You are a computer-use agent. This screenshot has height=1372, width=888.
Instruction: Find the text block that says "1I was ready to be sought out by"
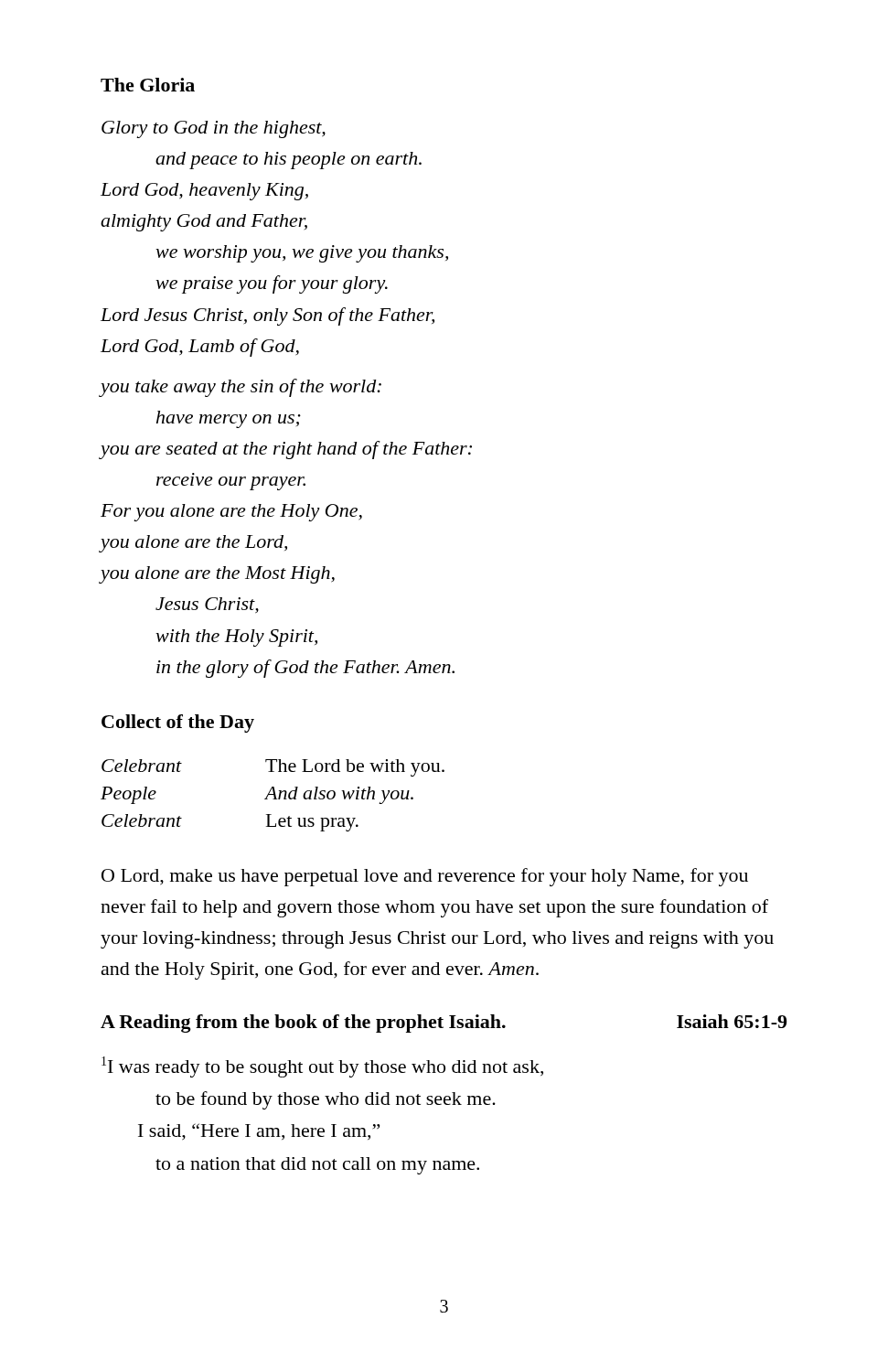(322, 1067)
